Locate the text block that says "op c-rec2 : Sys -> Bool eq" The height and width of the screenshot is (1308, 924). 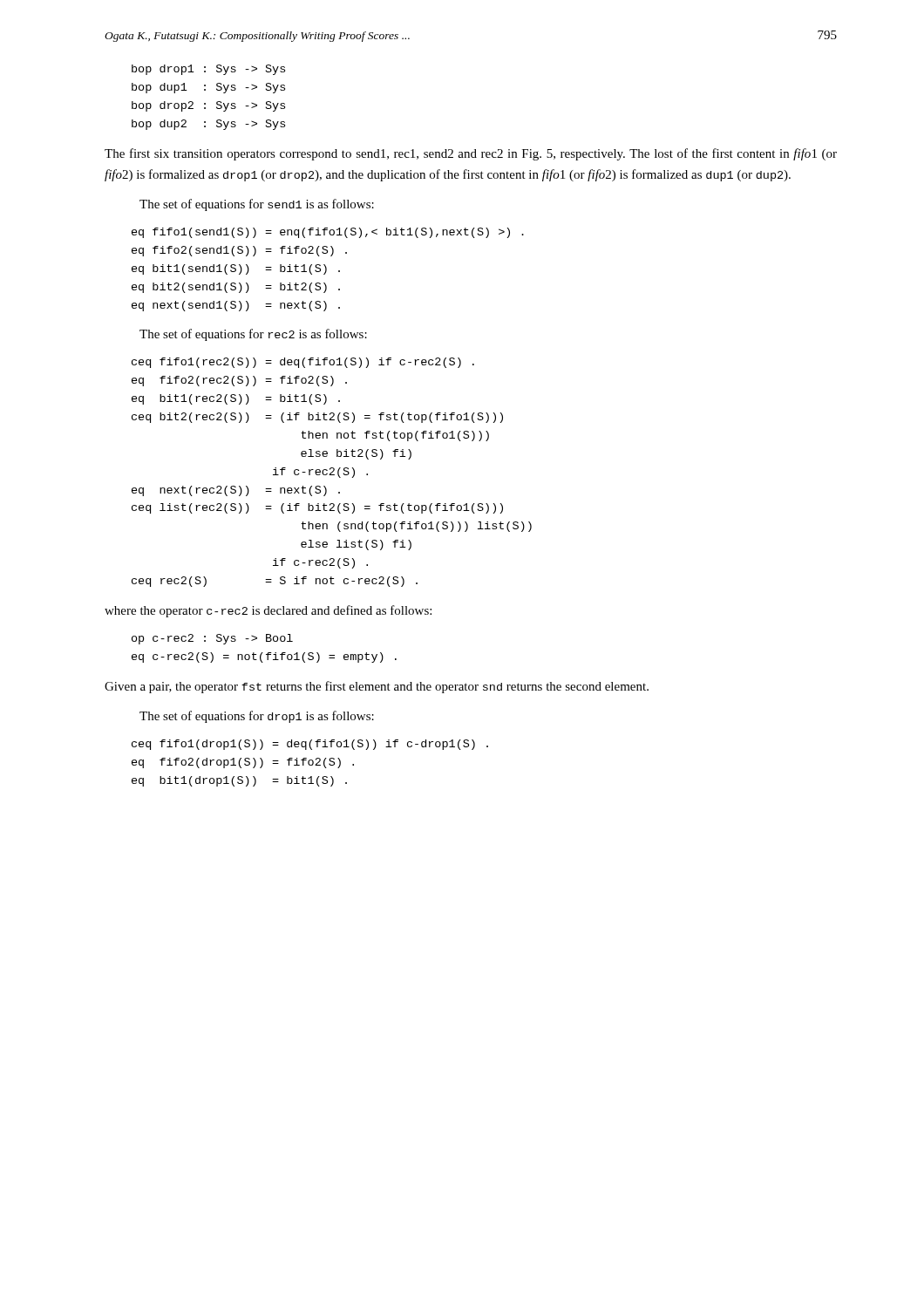pos(265,648)
